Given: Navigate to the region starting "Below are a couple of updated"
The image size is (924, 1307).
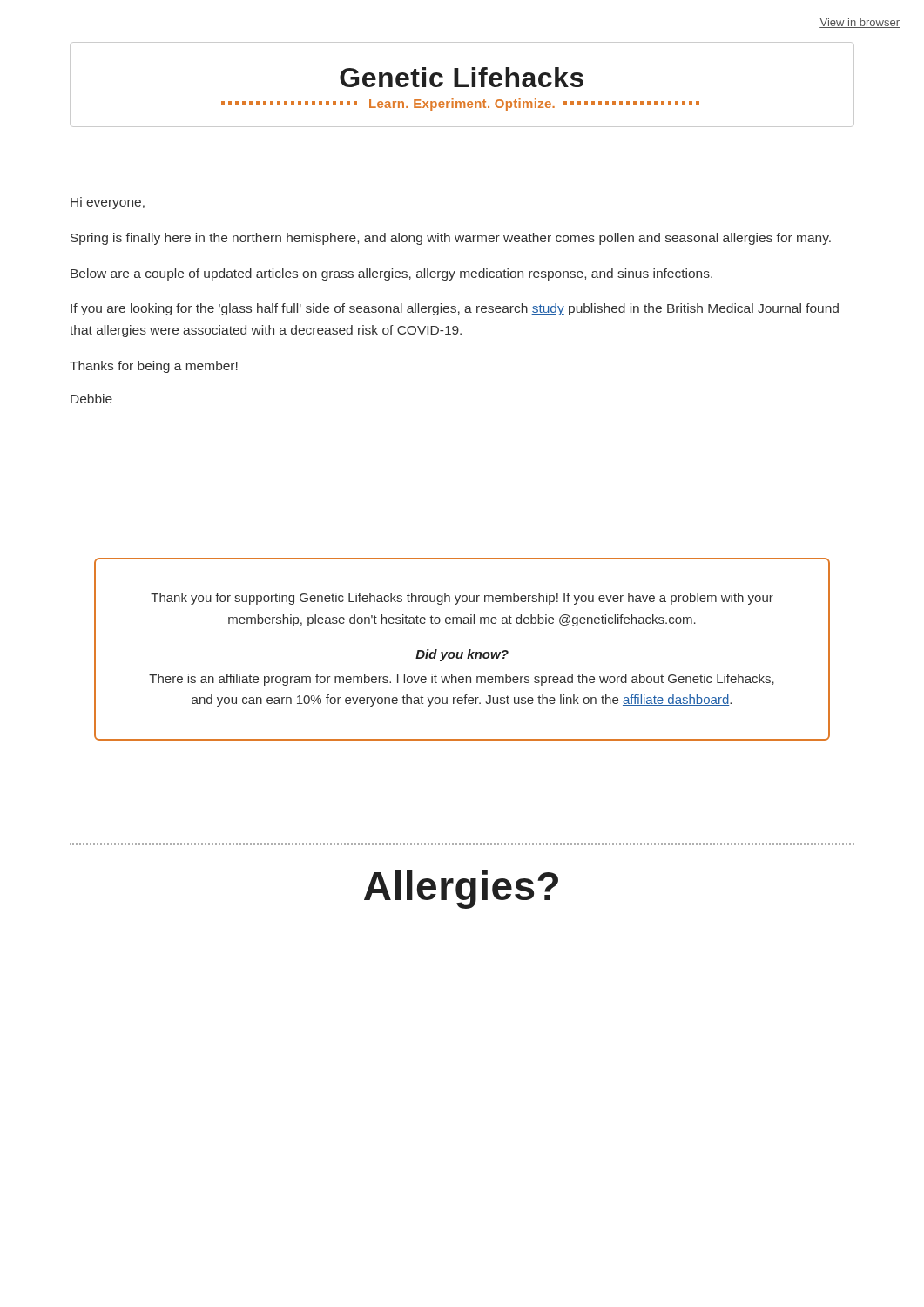Looking at the screenshot, I should click(392, 273).
